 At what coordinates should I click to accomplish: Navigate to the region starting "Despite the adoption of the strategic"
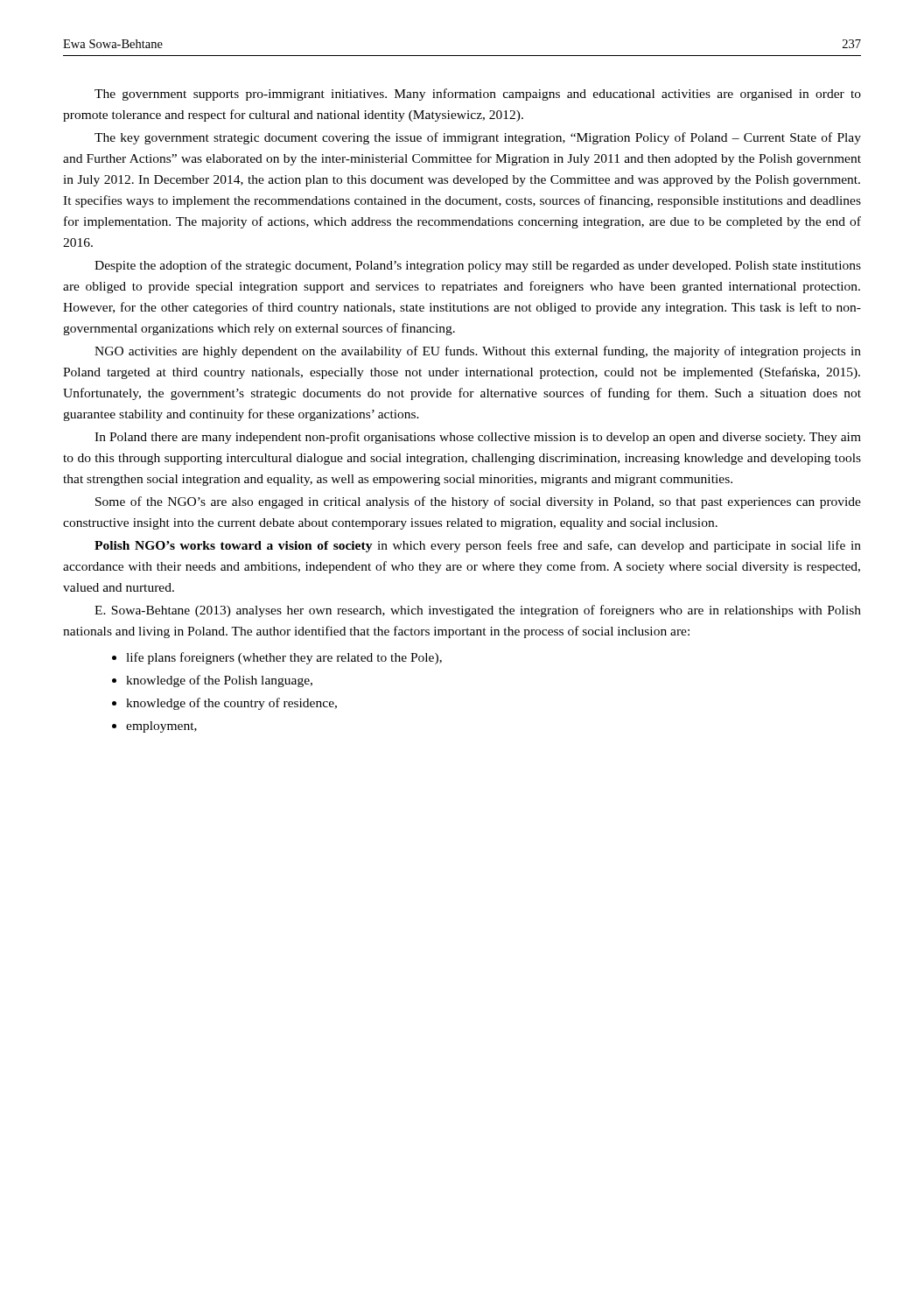(462, 296)
